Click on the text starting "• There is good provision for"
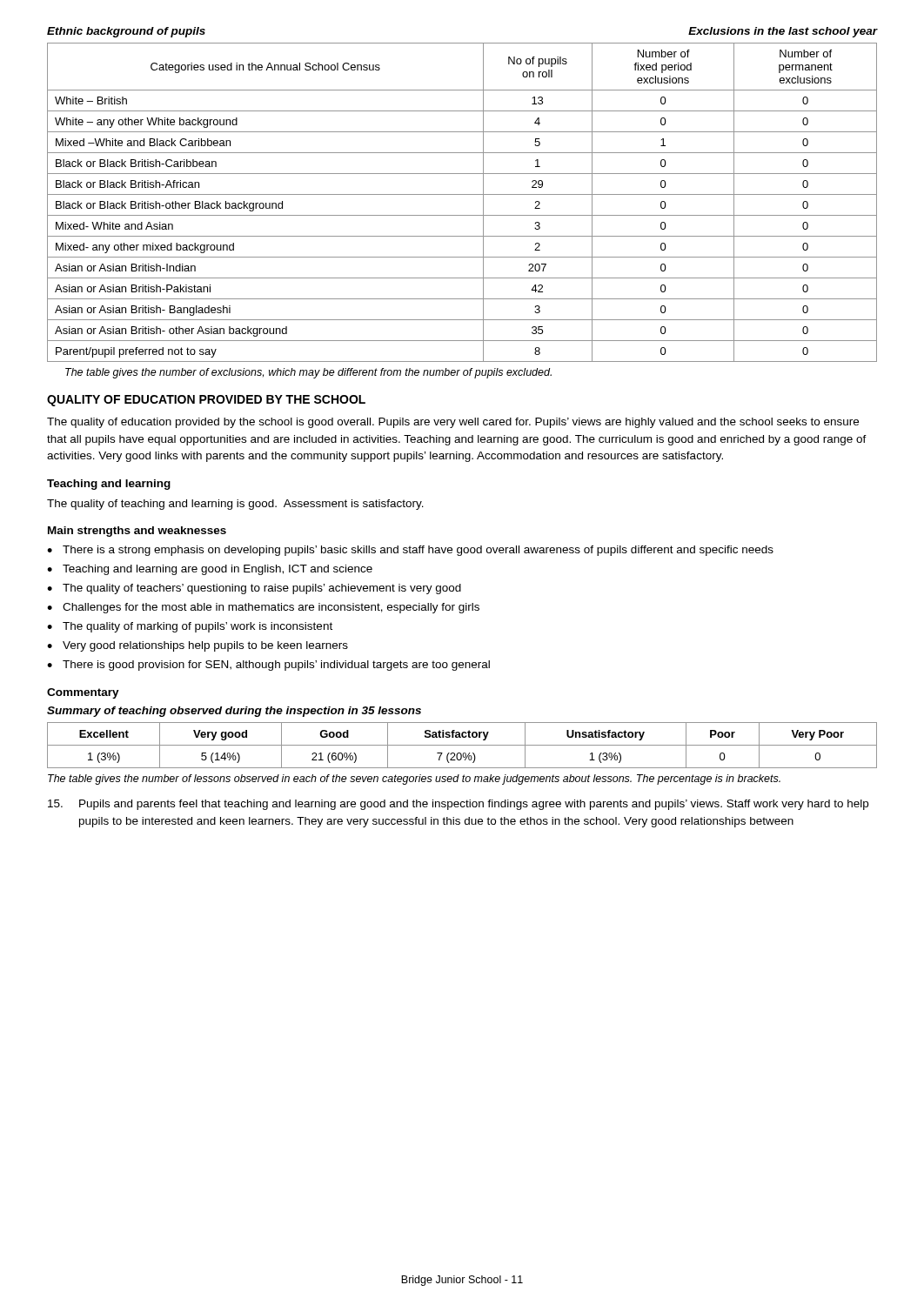Screen dimensions: 1305x924 (x=462, y=665)
